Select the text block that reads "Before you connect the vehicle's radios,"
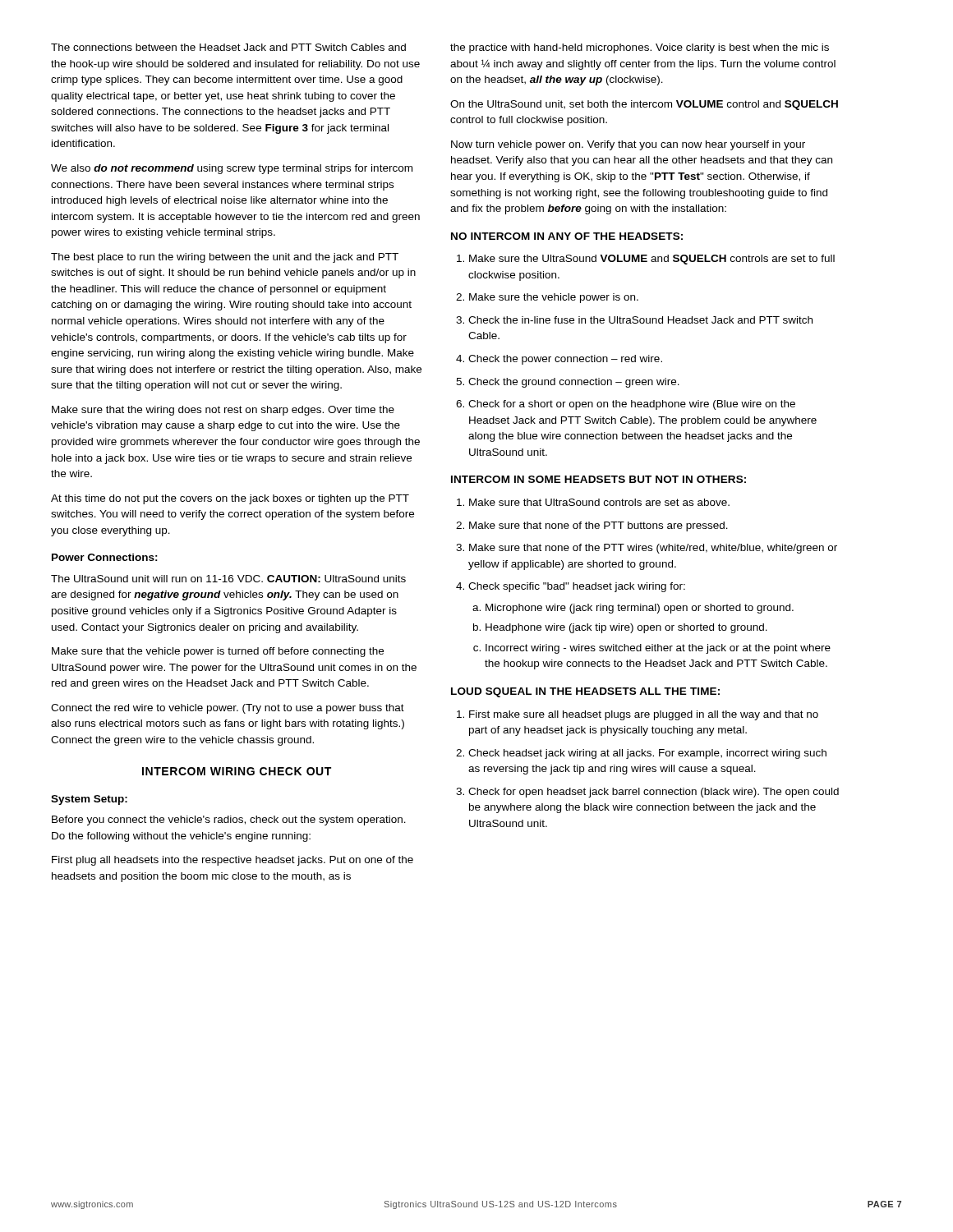Viewport: 953px width, 1232px height. pyautogui.click(x=237, y=828)
